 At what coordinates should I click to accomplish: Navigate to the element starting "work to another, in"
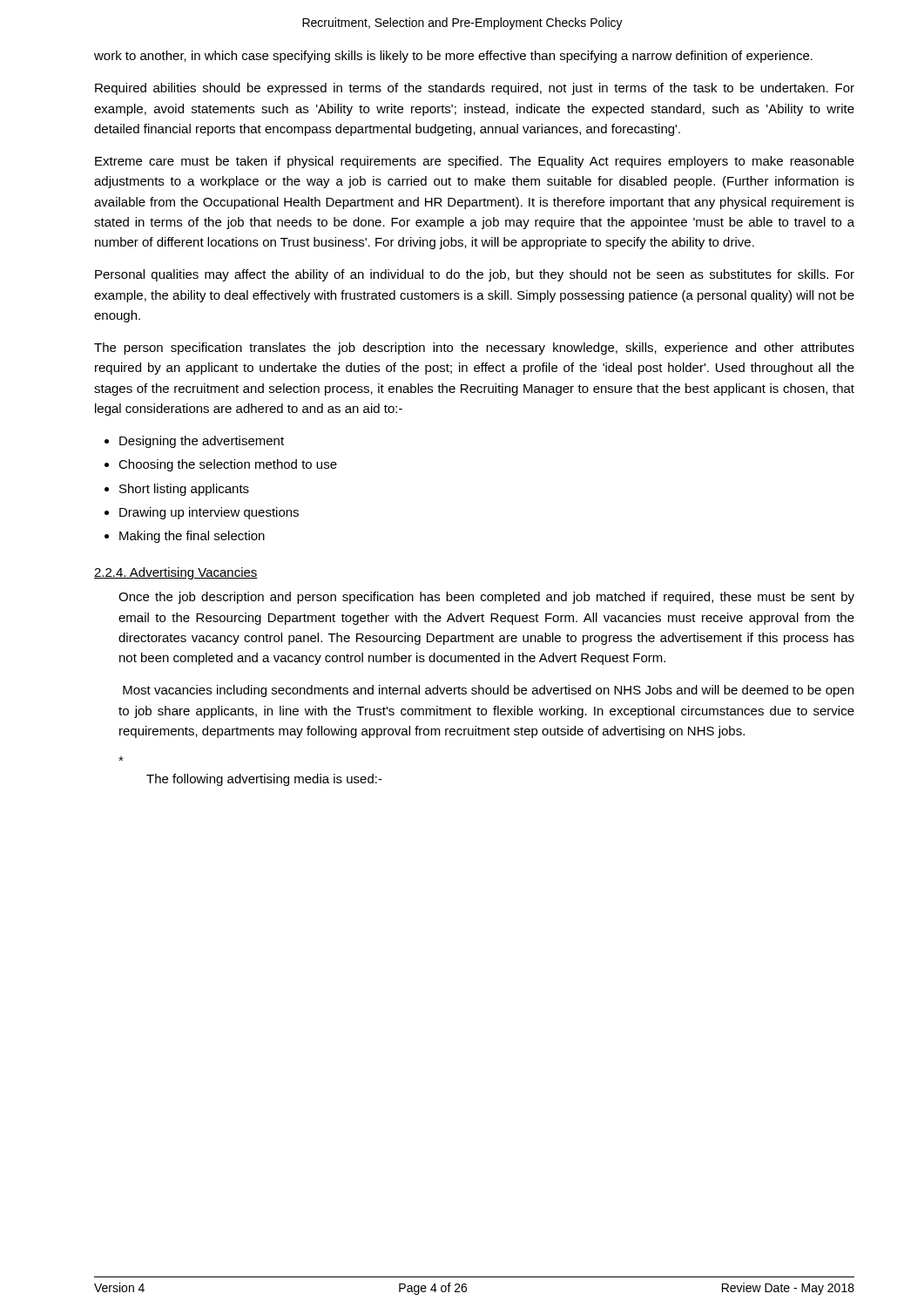[454, 55]
